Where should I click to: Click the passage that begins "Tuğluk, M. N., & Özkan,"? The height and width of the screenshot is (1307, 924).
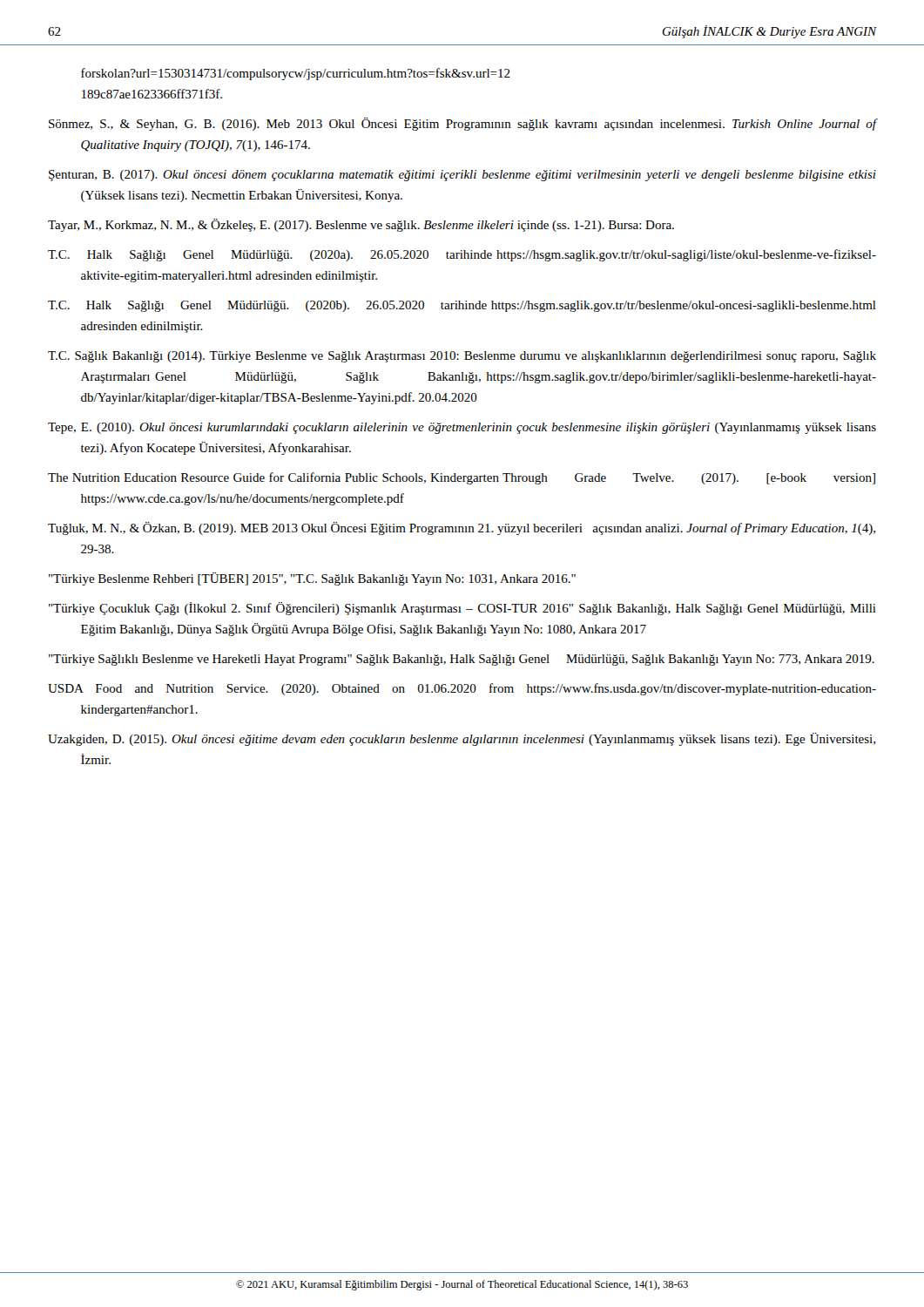coord(462,538)
